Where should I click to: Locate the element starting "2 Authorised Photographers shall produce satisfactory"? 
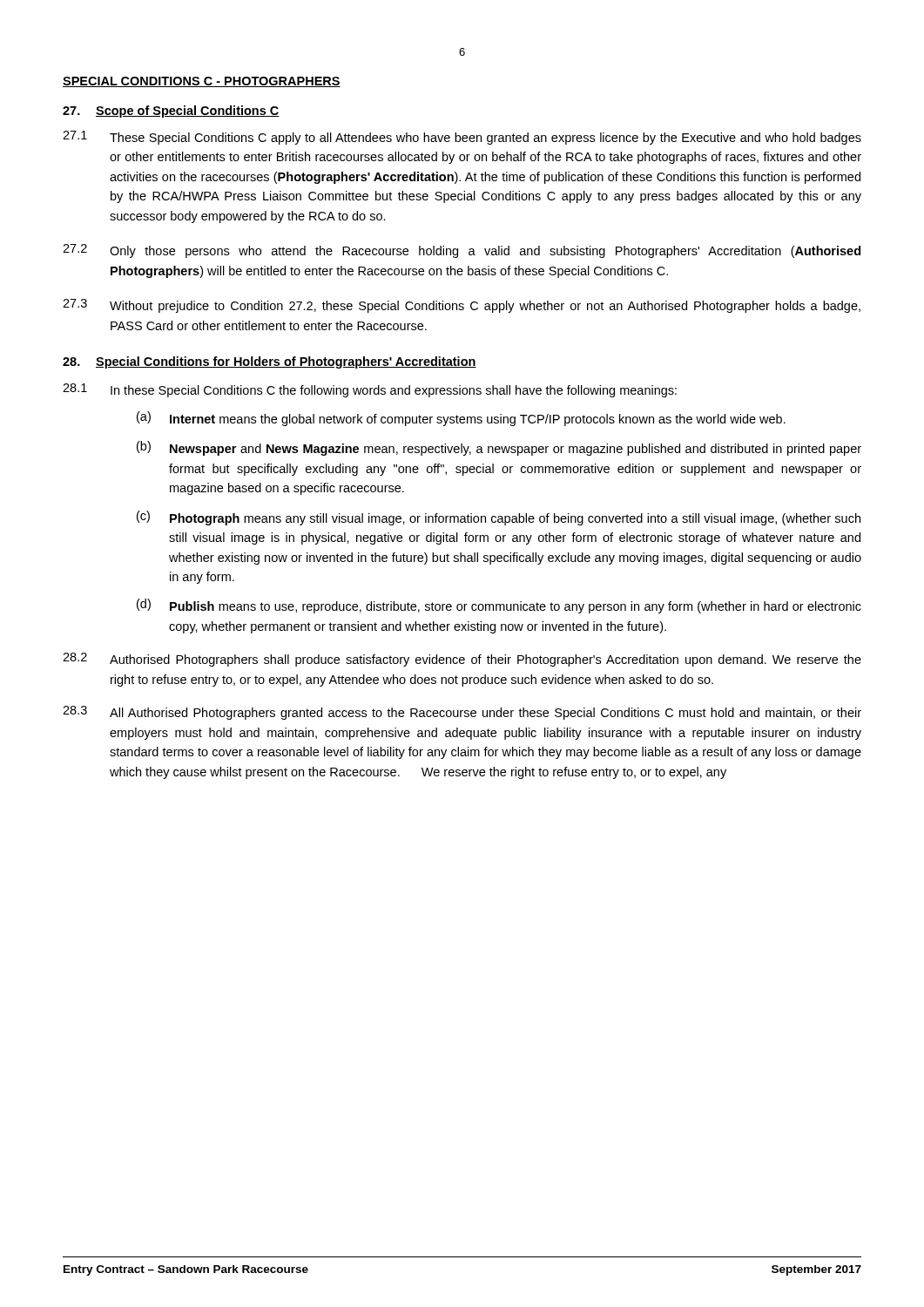[462, 670]
